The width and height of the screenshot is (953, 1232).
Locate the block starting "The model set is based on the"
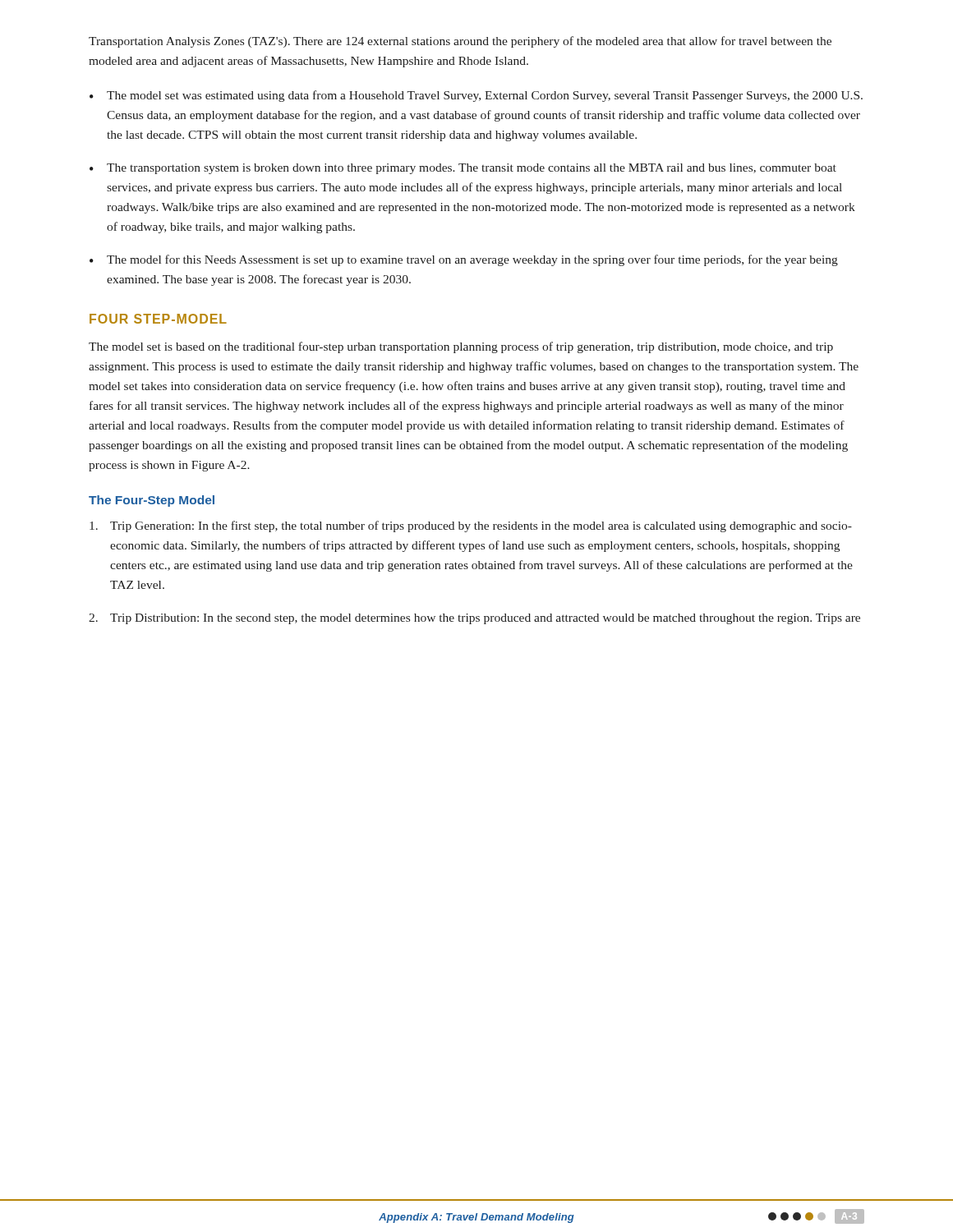click(x=474, y=405)
